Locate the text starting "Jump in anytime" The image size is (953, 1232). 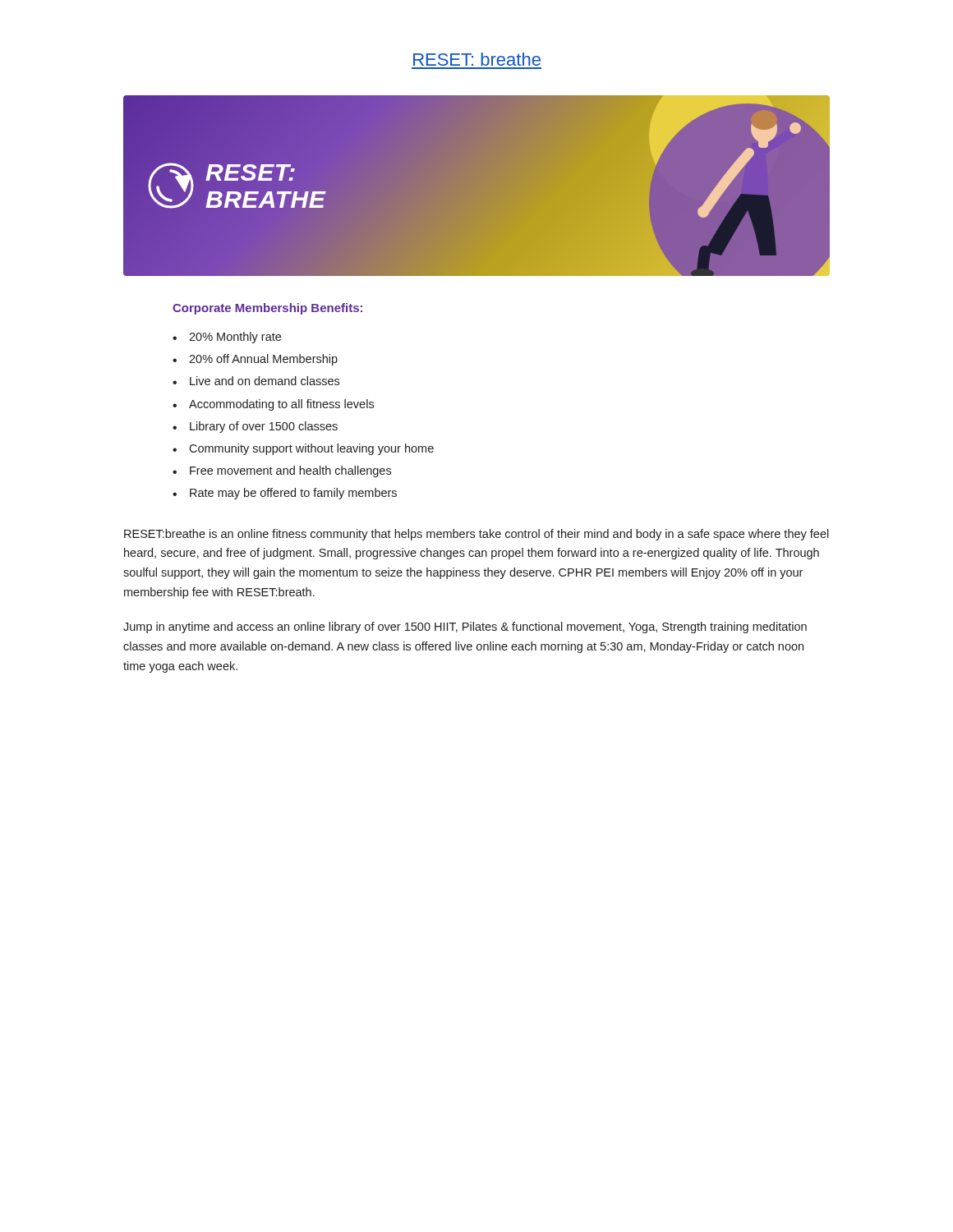coord(465,646)
